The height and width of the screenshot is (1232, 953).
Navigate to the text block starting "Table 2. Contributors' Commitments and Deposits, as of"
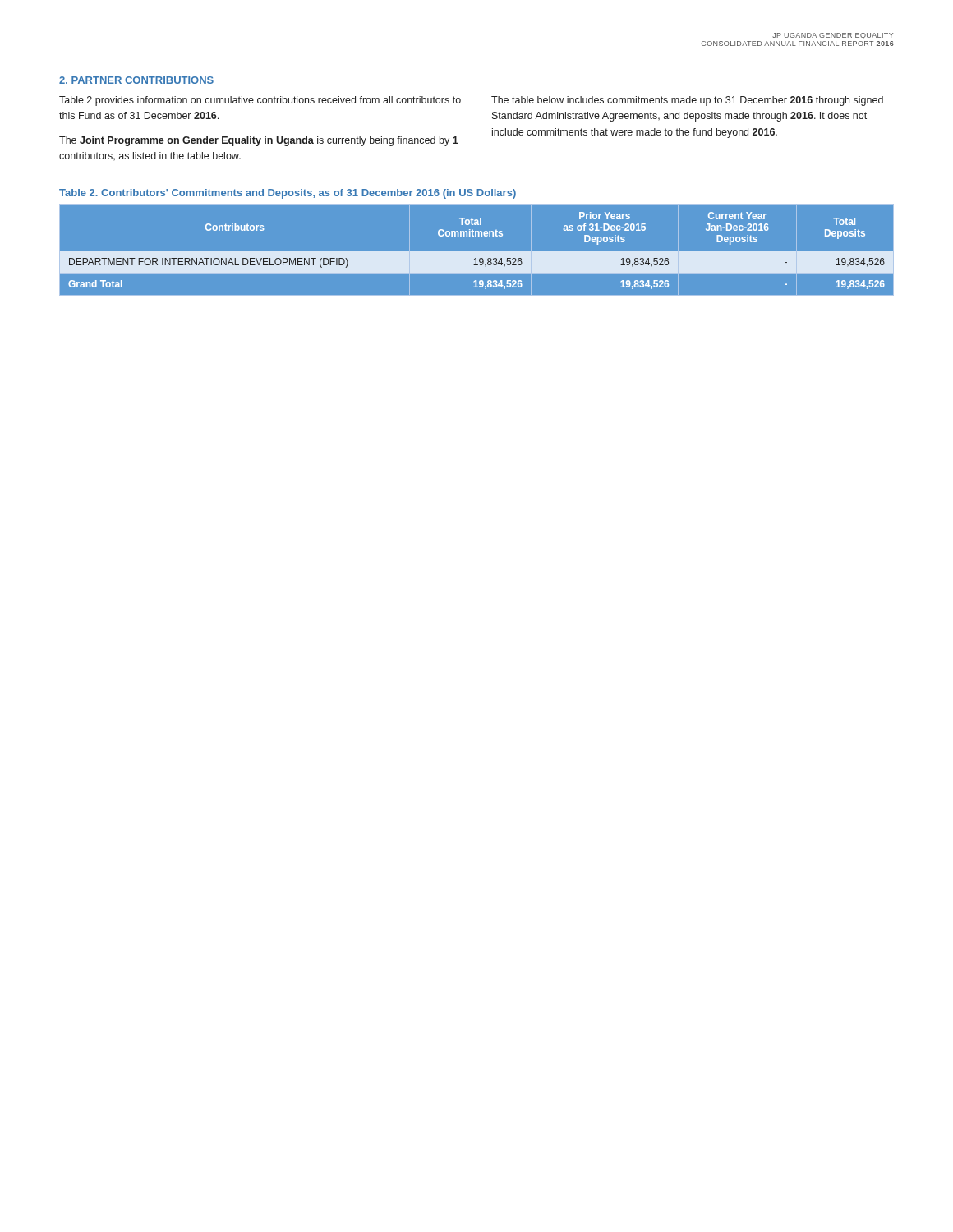tap(288, 192)
